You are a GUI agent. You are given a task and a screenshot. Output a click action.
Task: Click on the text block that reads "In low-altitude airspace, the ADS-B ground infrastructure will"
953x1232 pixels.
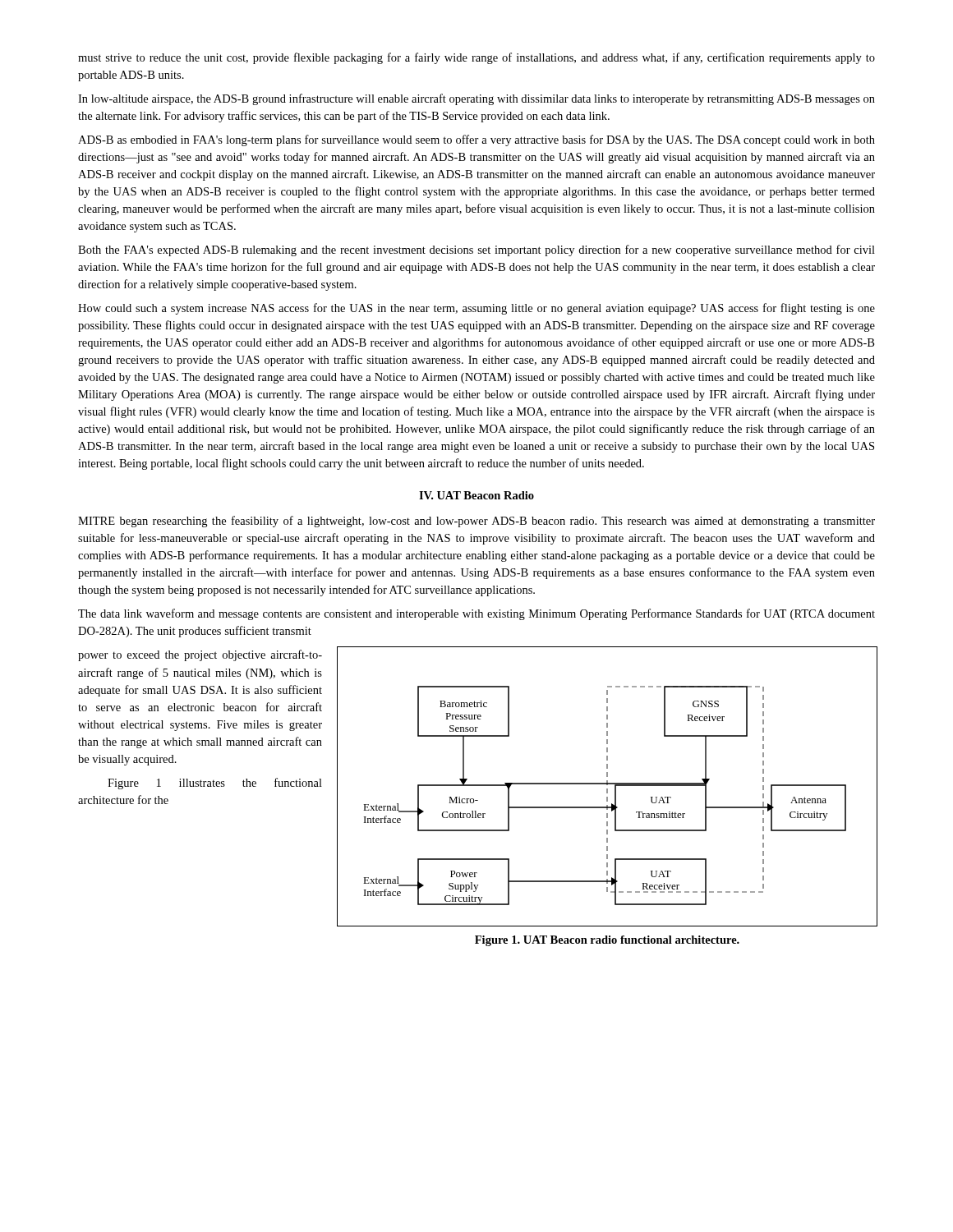pos(476,108)
